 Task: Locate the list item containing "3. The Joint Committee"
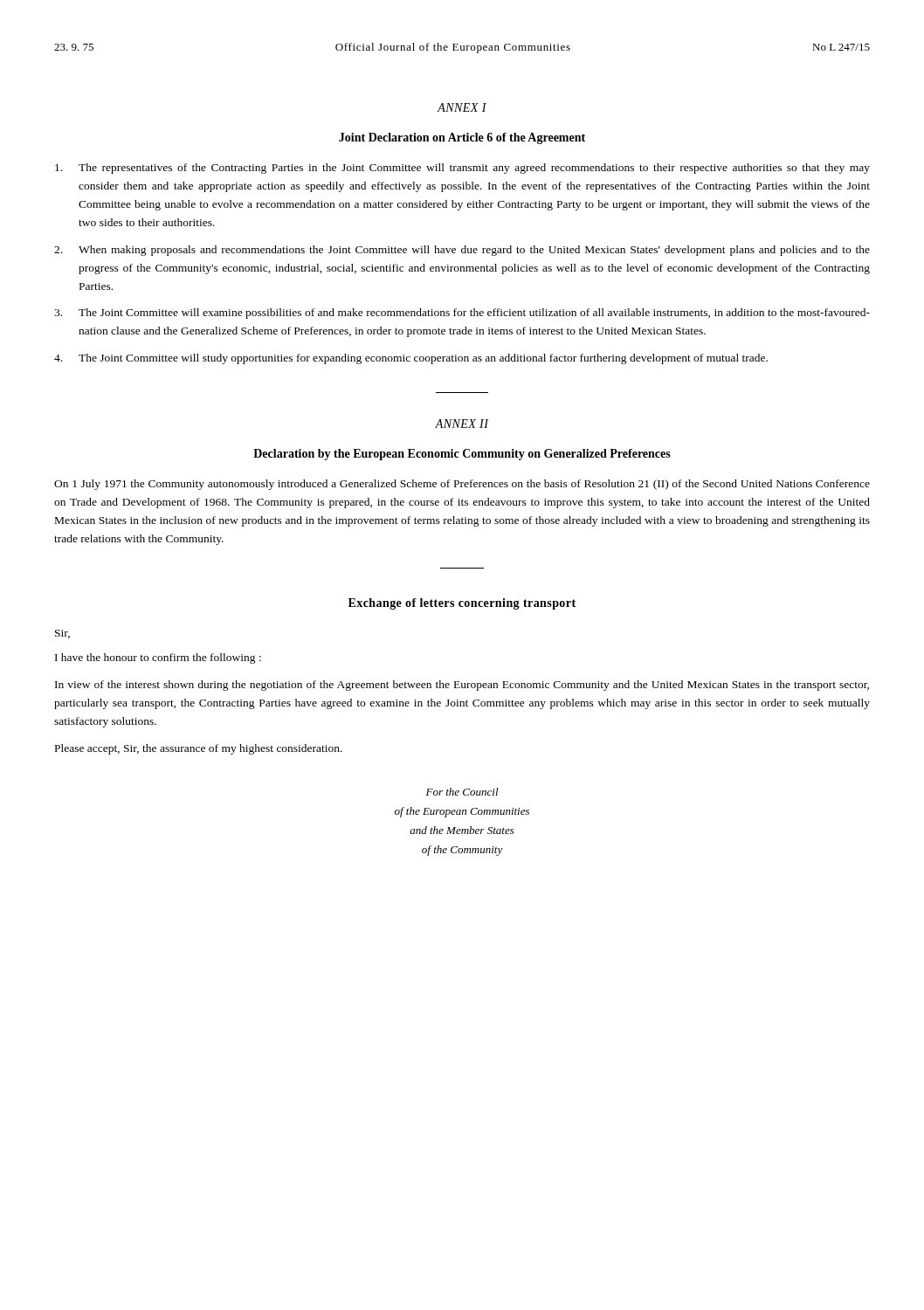pyautogui.click(x=462, y=323)
